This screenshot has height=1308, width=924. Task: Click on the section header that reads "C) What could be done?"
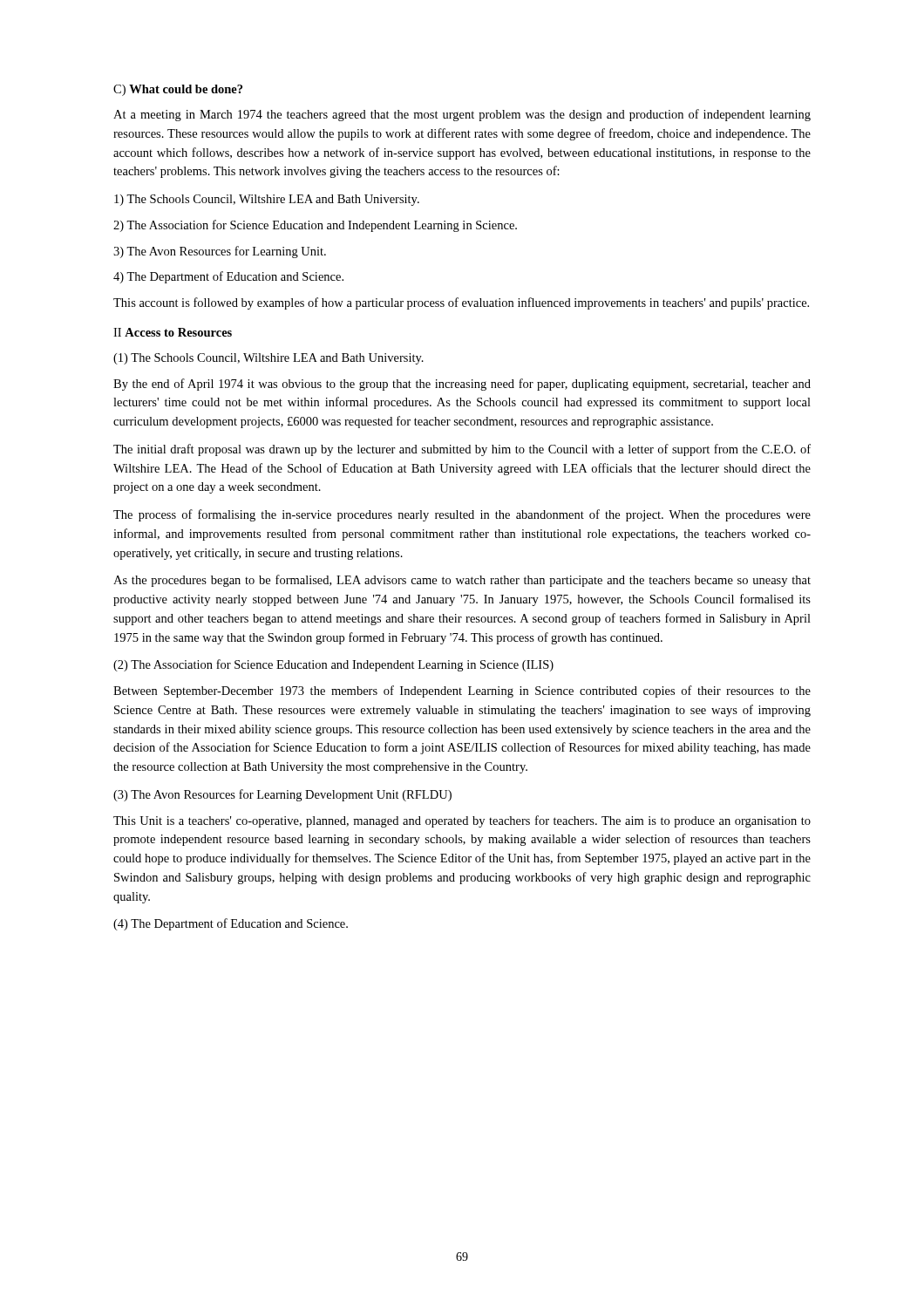pyautogui.click(x=178, y=89)
